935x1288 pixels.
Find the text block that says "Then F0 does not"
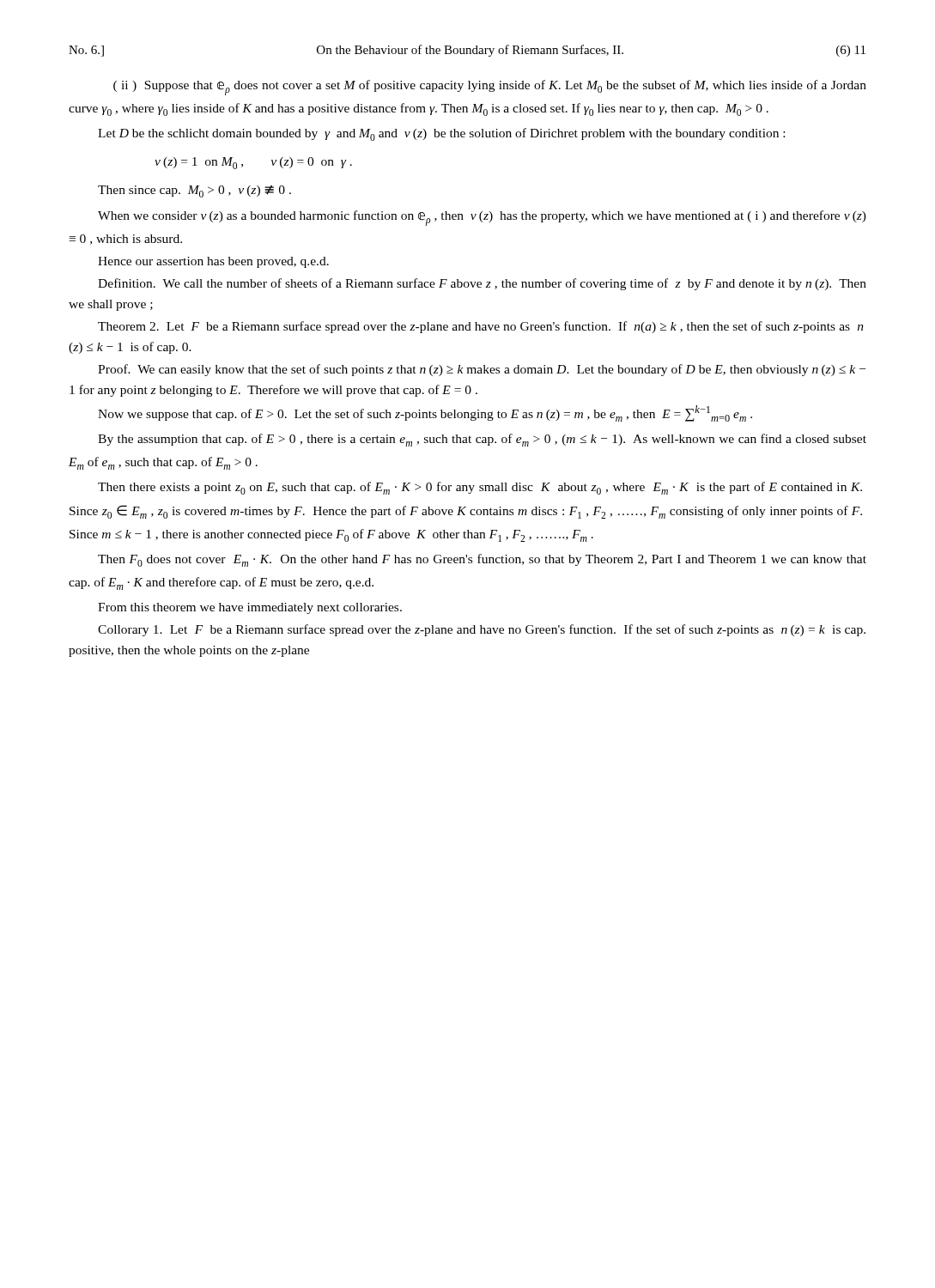point(468,572)
